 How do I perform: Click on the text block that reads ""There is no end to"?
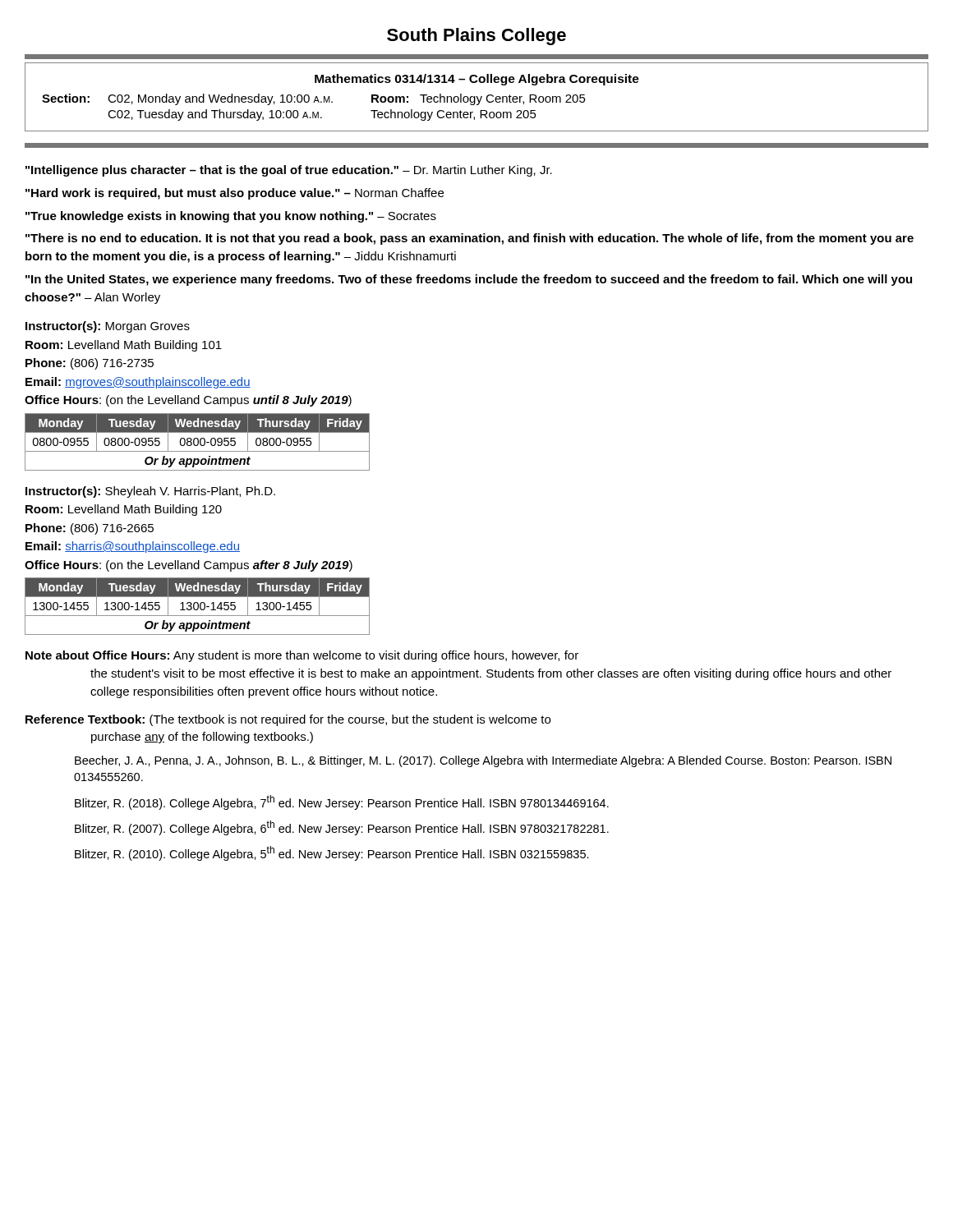pos(469,247)
